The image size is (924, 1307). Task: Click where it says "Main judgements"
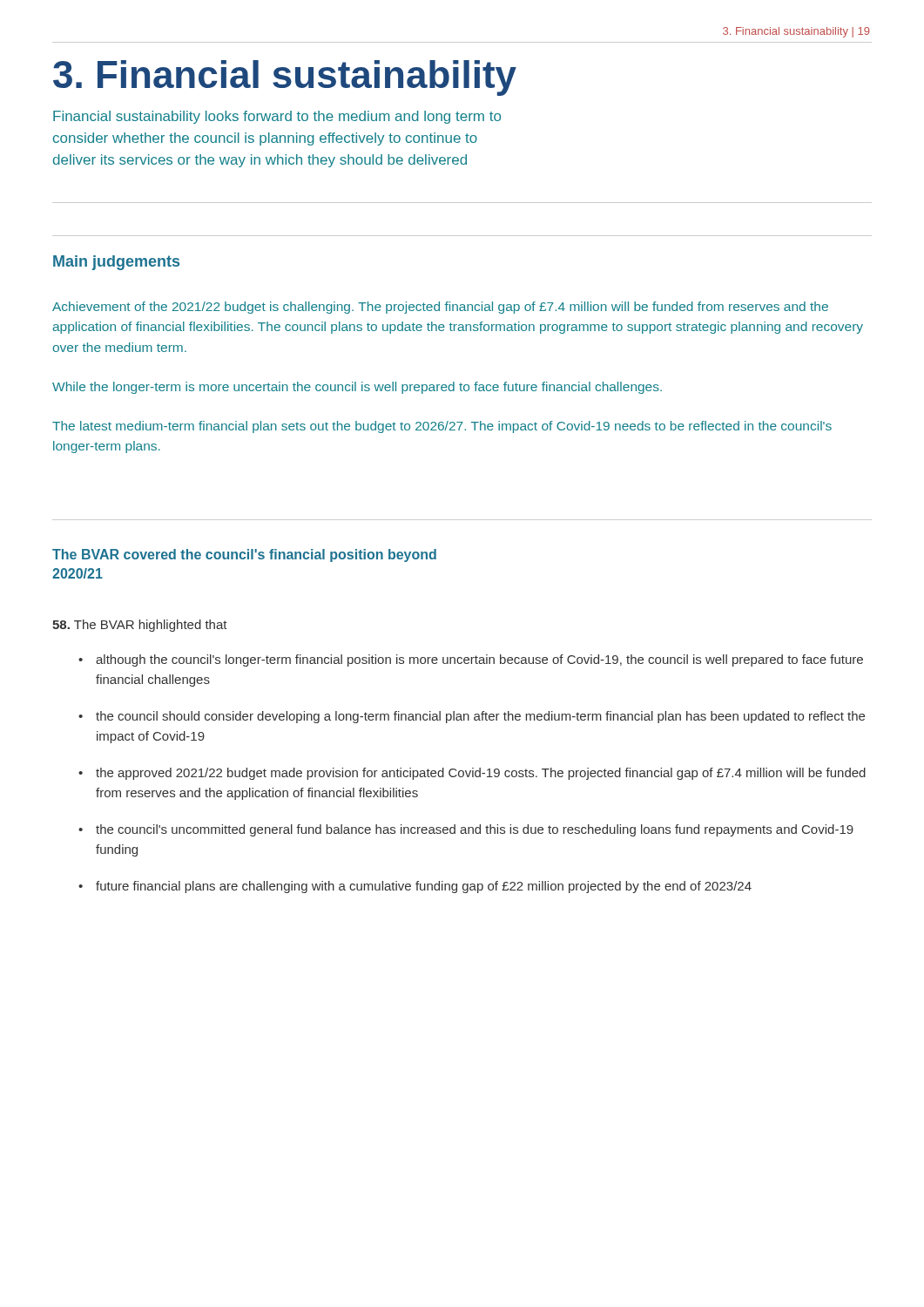coord(116,261)
